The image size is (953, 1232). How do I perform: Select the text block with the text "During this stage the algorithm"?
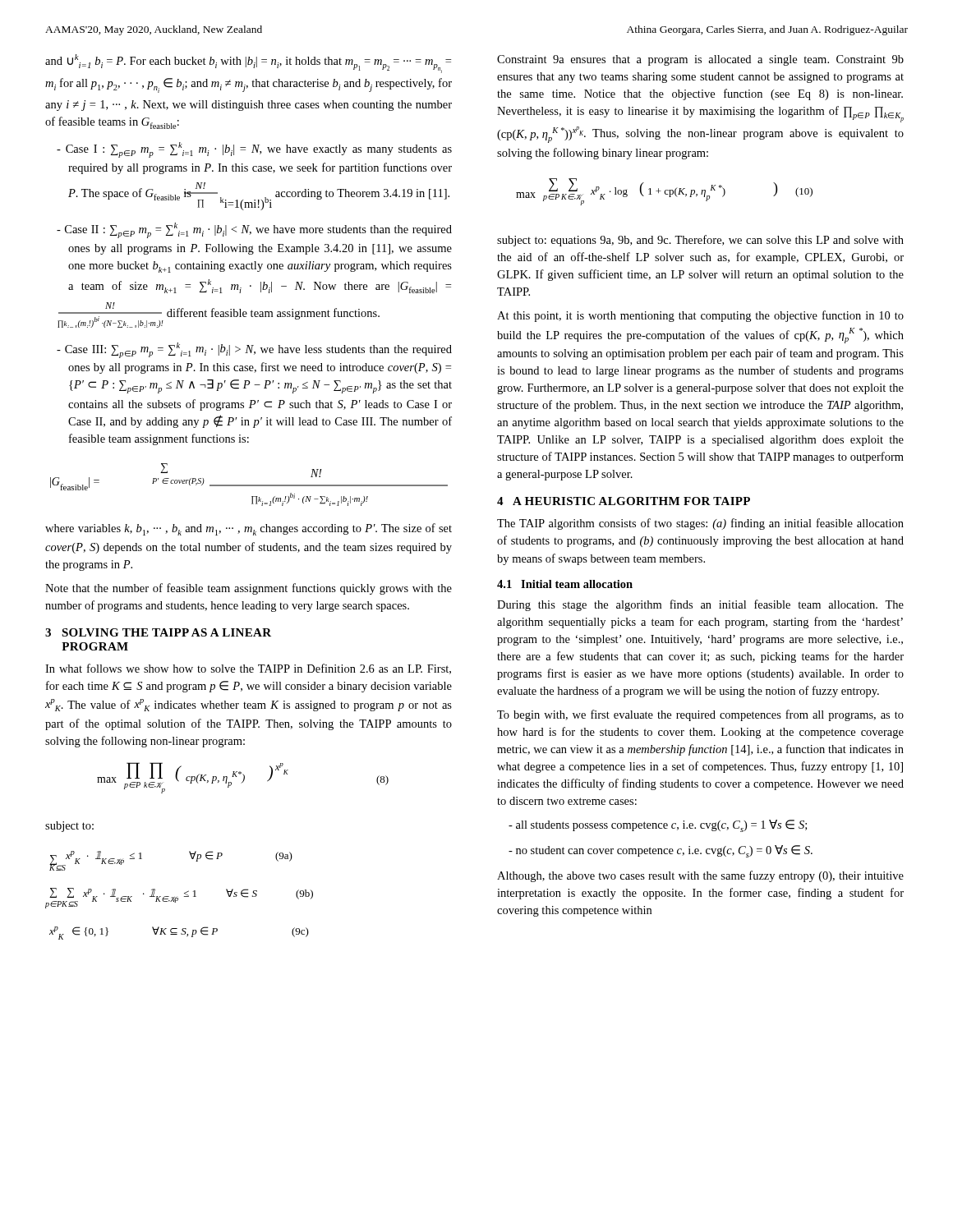coord(700,648)
